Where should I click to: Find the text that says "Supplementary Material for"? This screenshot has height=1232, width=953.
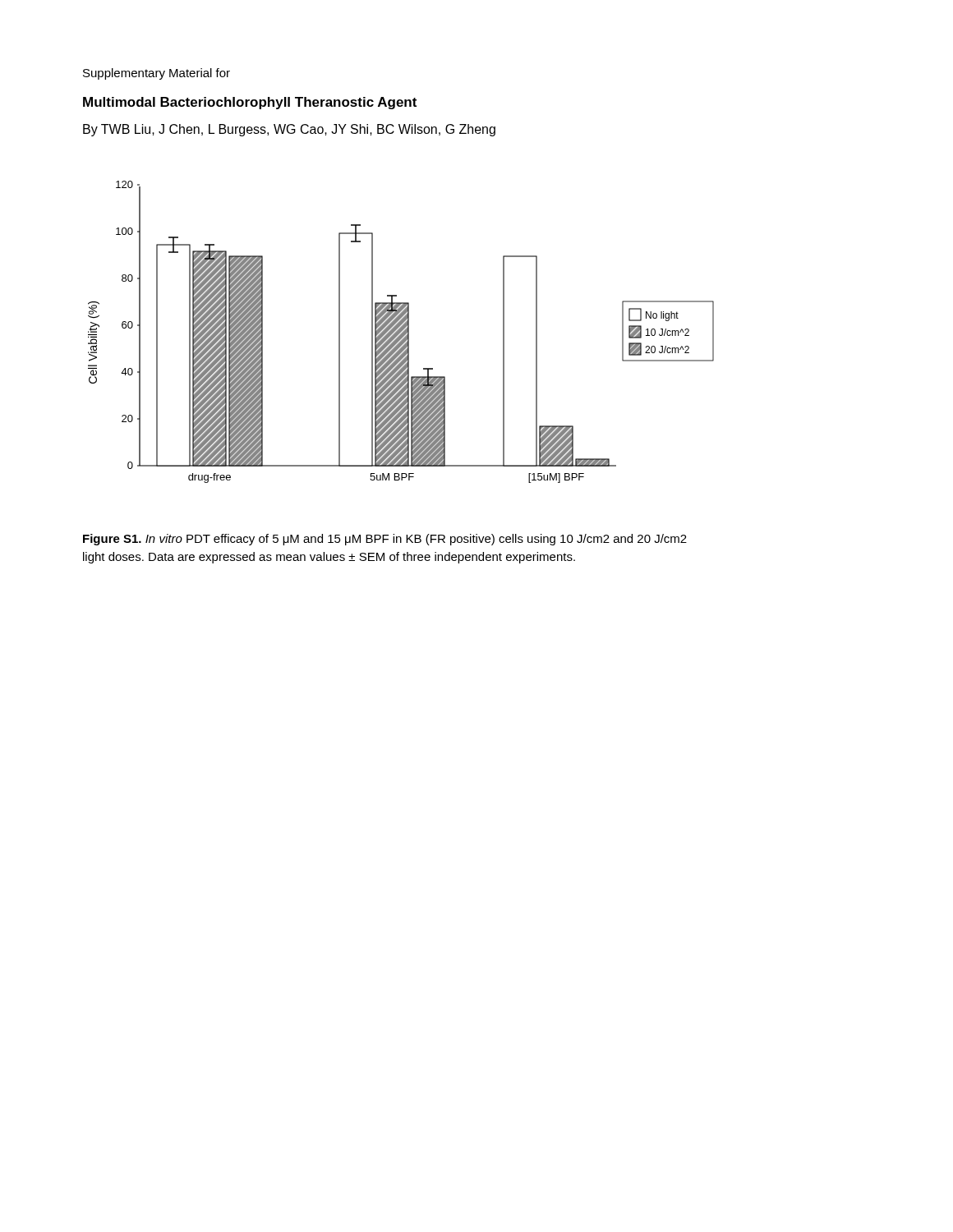pyautogui.click(x=156, y=73)
